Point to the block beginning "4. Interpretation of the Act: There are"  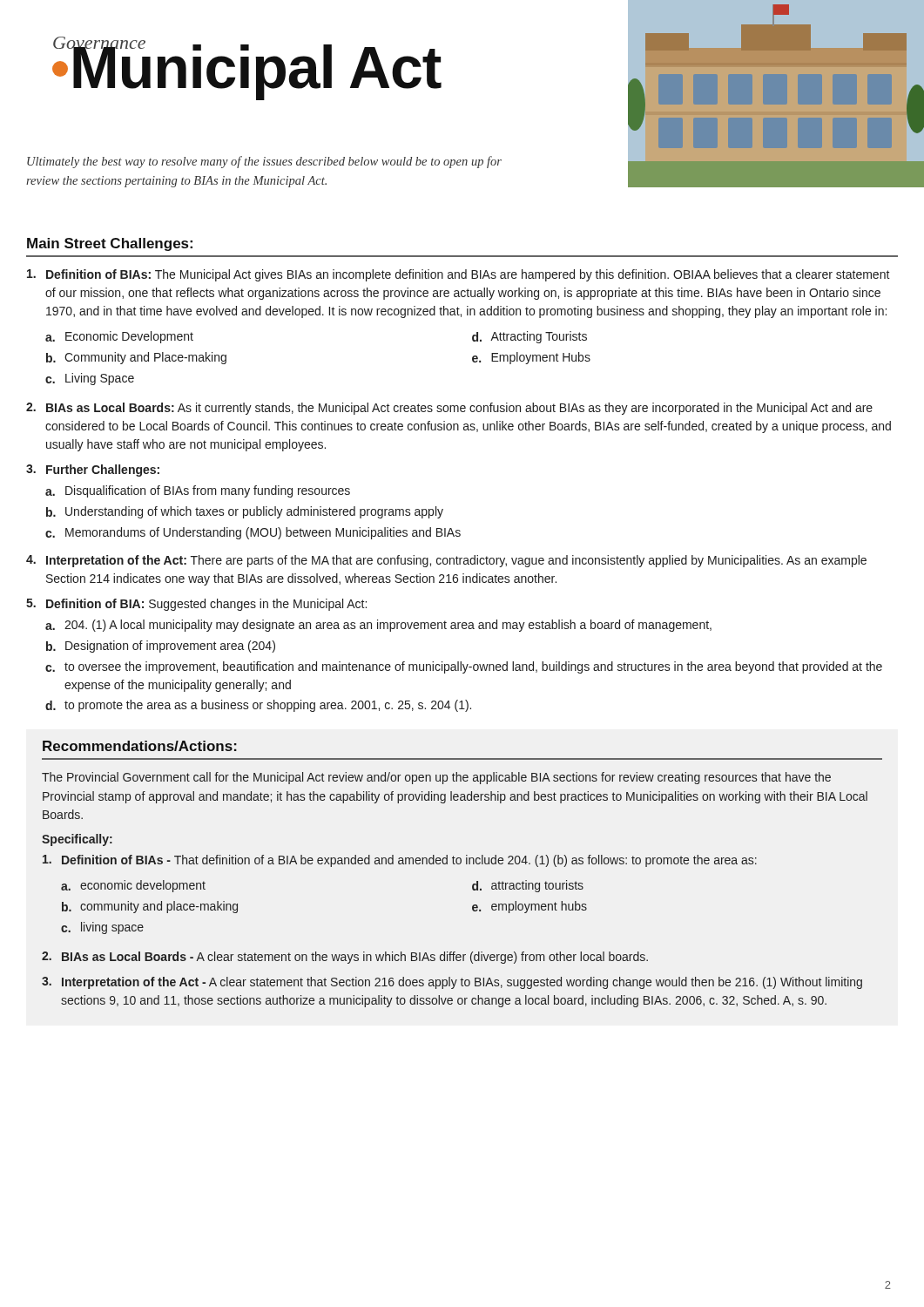[x=462, y=570]
